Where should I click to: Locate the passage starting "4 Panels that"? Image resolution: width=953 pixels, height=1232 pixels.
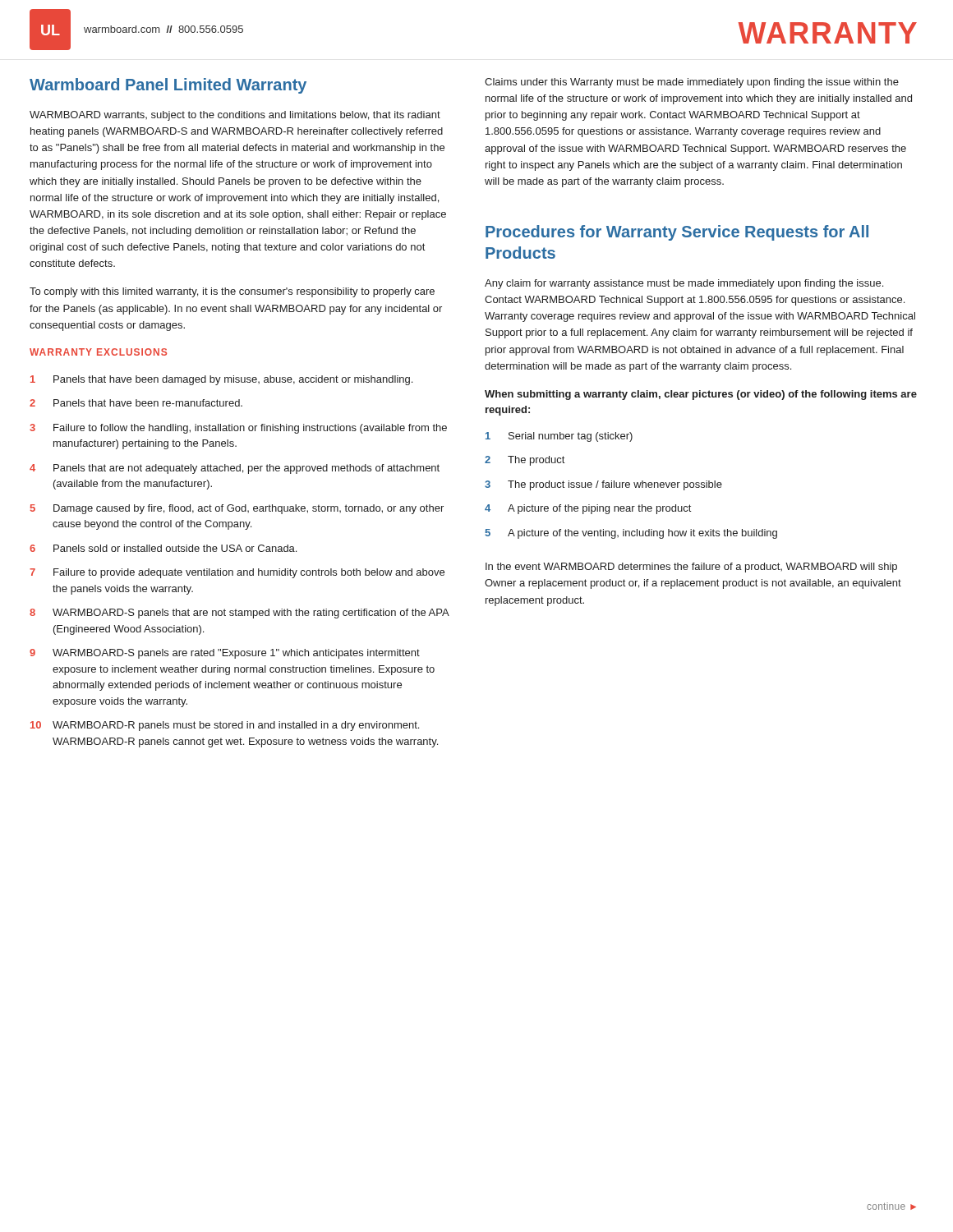click(239, 476)
